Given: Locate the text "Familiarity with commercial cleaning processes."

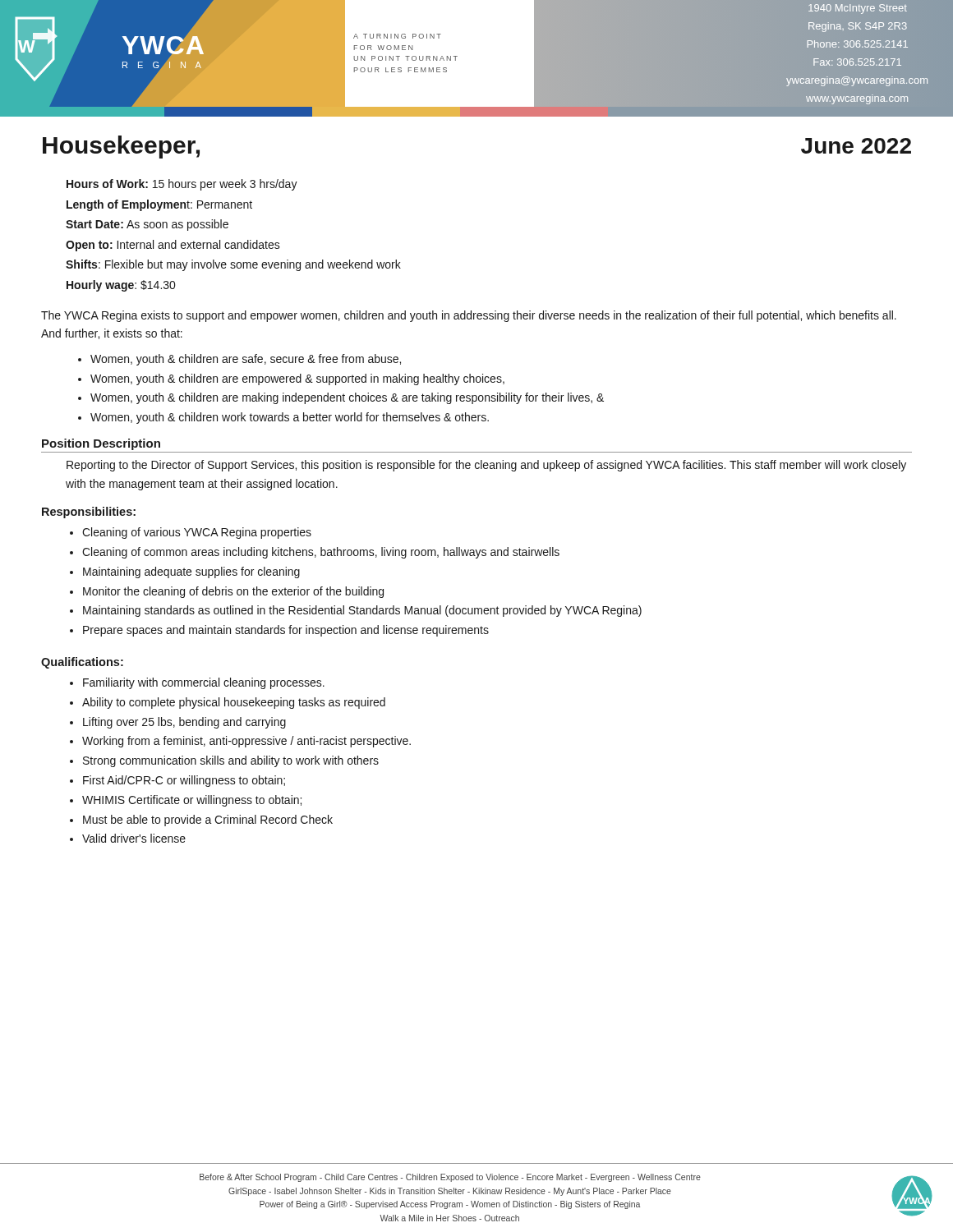Looking at the screenshot, I should (x=204, y=682).
